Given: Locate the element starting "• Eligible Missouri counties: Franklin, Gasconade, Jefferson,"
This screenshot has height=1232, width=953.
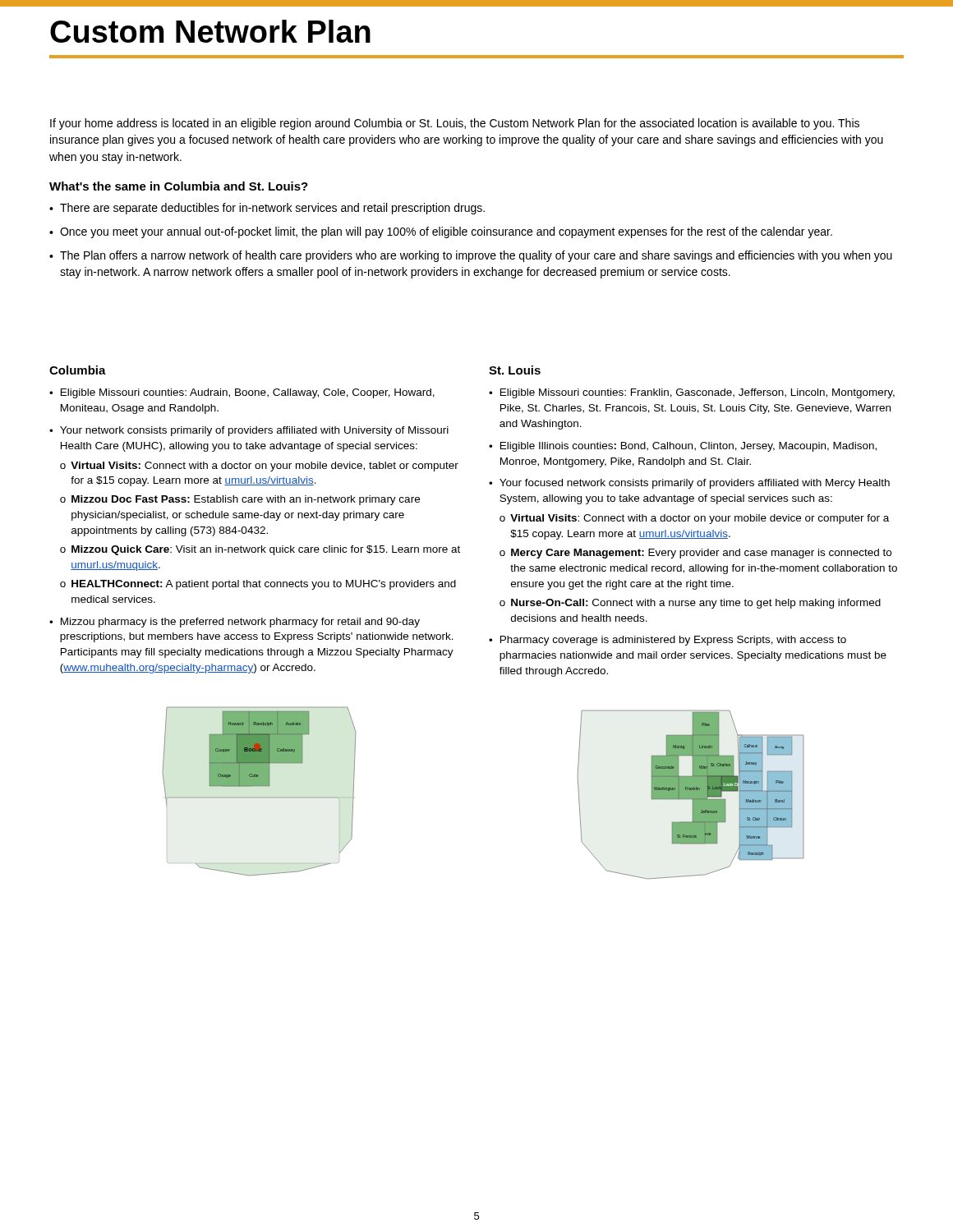Looking at the screenshot, I should (696, 408).
